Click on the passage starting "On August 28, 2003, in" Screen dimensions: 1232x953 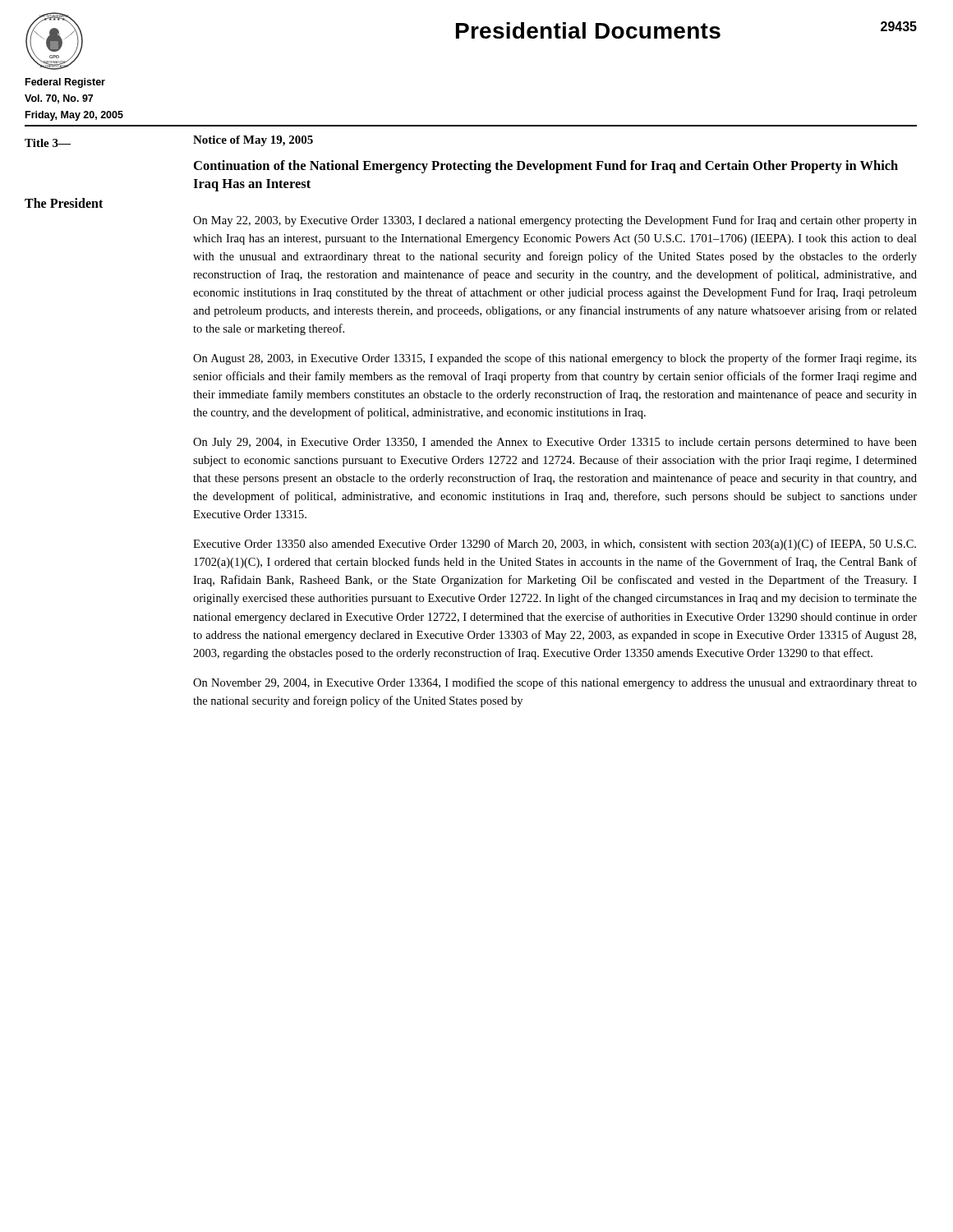[555, 385]
